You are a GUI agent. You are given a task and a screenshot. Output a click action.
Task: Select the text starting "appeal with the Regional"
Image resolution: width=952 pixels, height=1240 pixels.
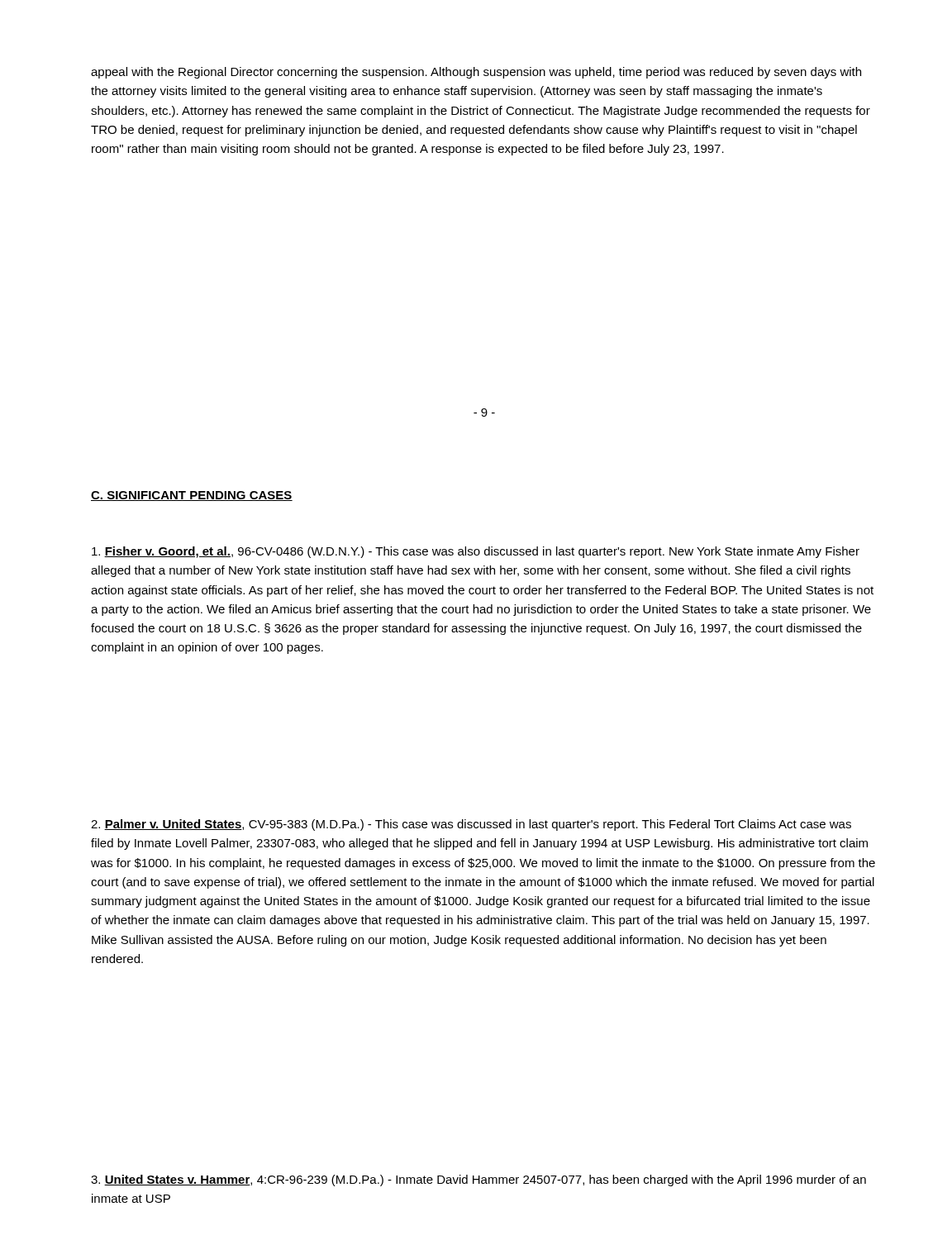[x=484, y=110]
